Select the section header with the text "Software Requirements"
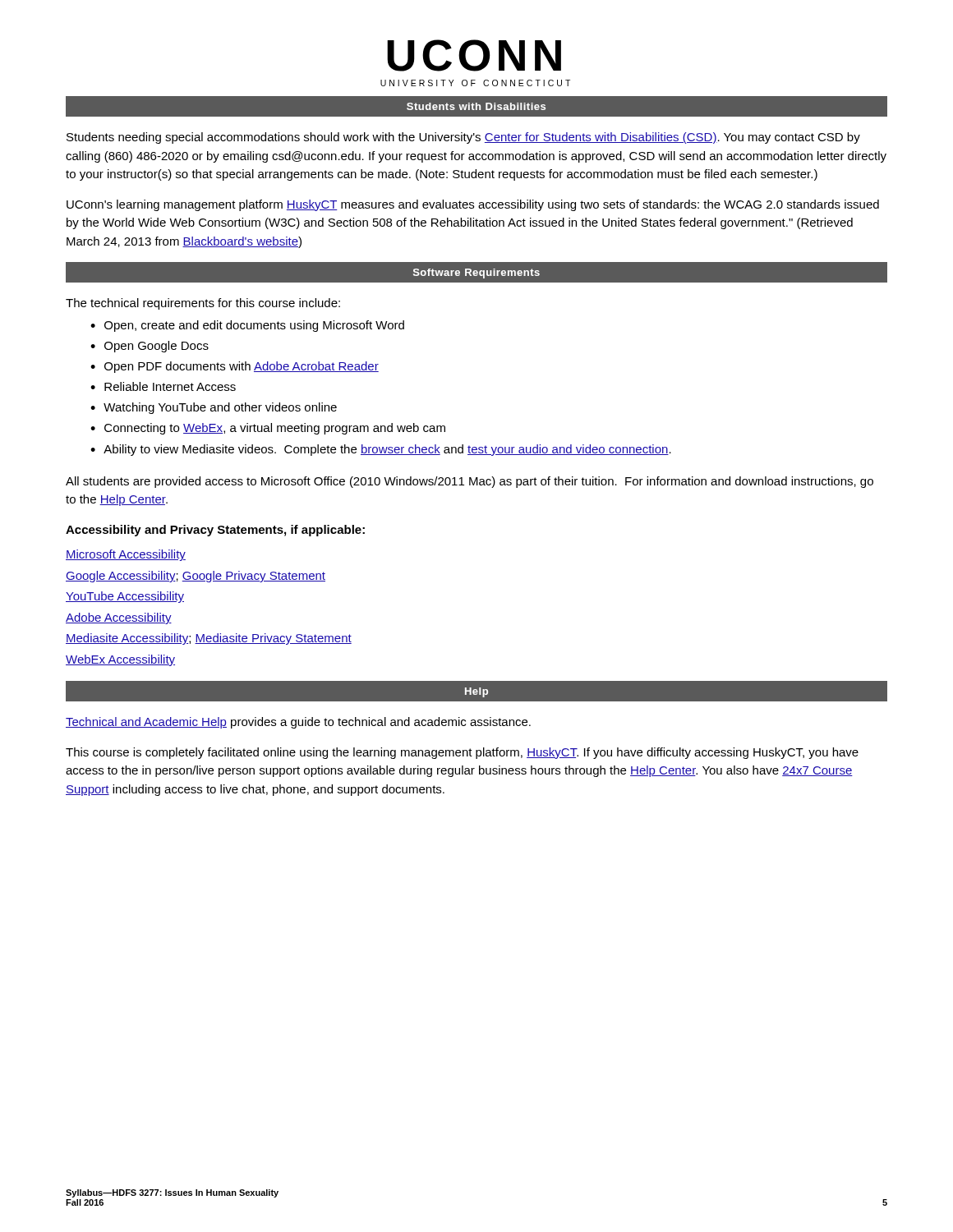Screen dimensions: 1232x953 click(476, 272)
